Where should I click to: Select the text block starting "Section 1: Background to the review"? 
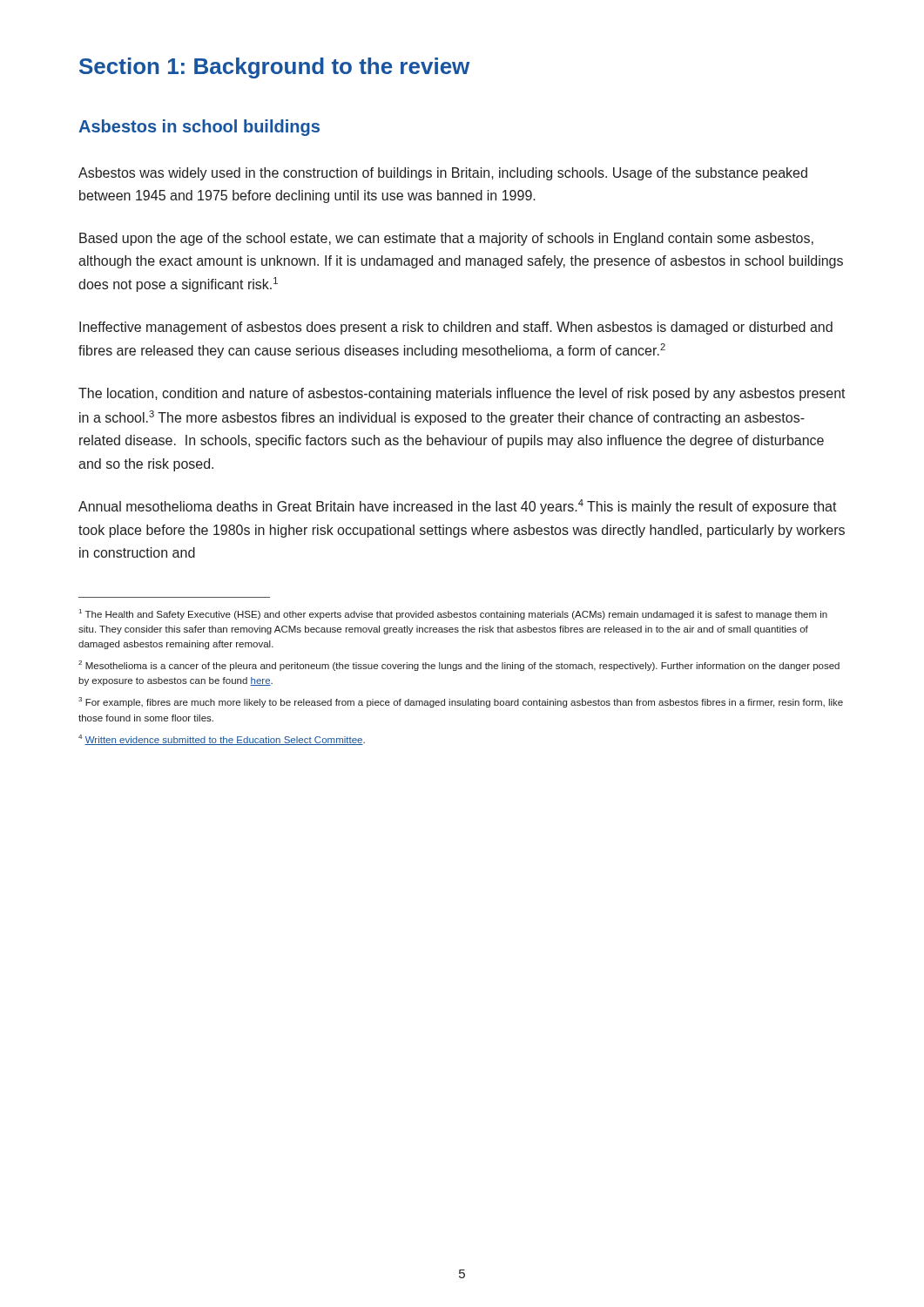tap(274, 66)
